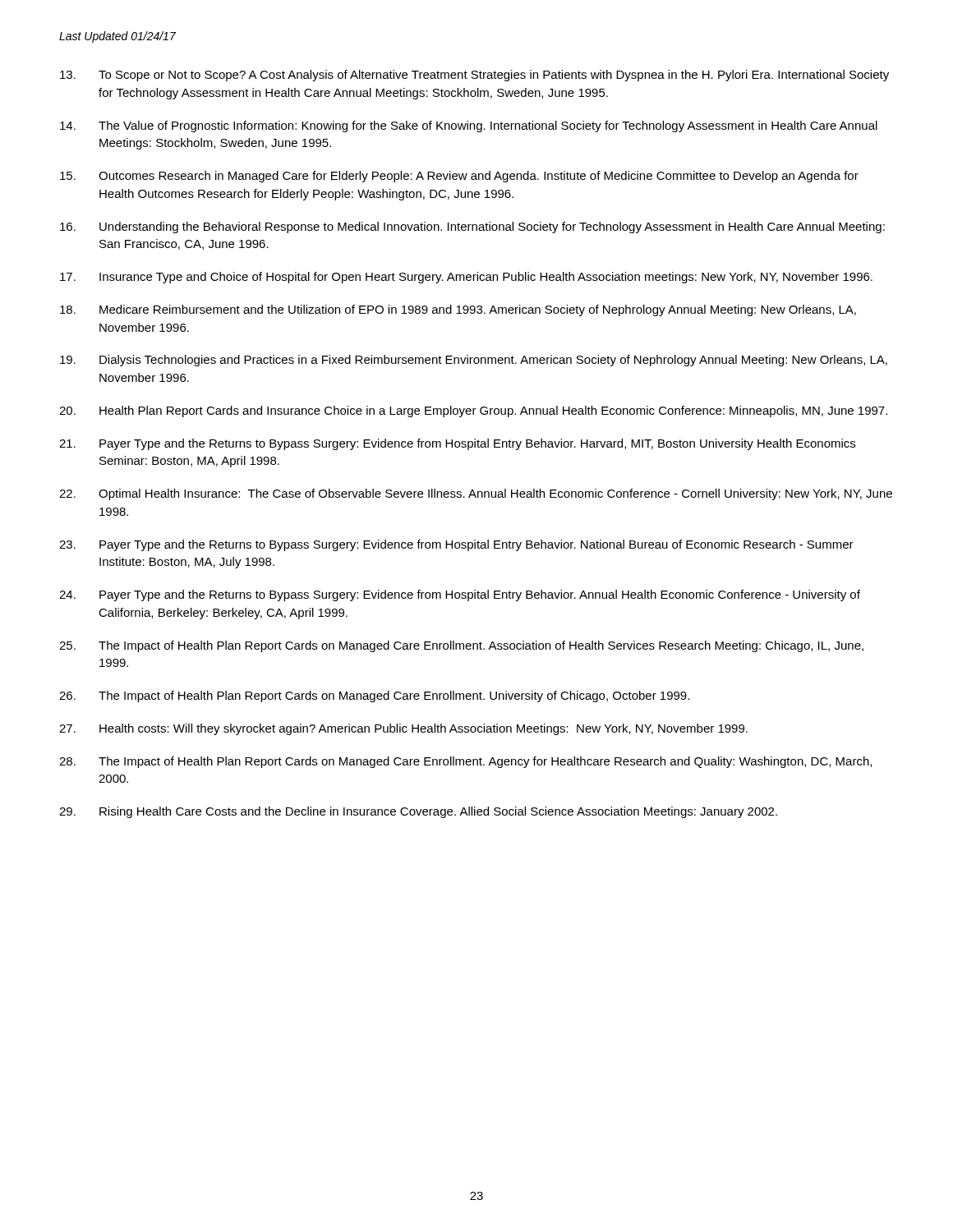Find the element starting "26. The Impact of Health Plan Report"
Viewport: 953px width, 1232px height.
coord(476,696)
